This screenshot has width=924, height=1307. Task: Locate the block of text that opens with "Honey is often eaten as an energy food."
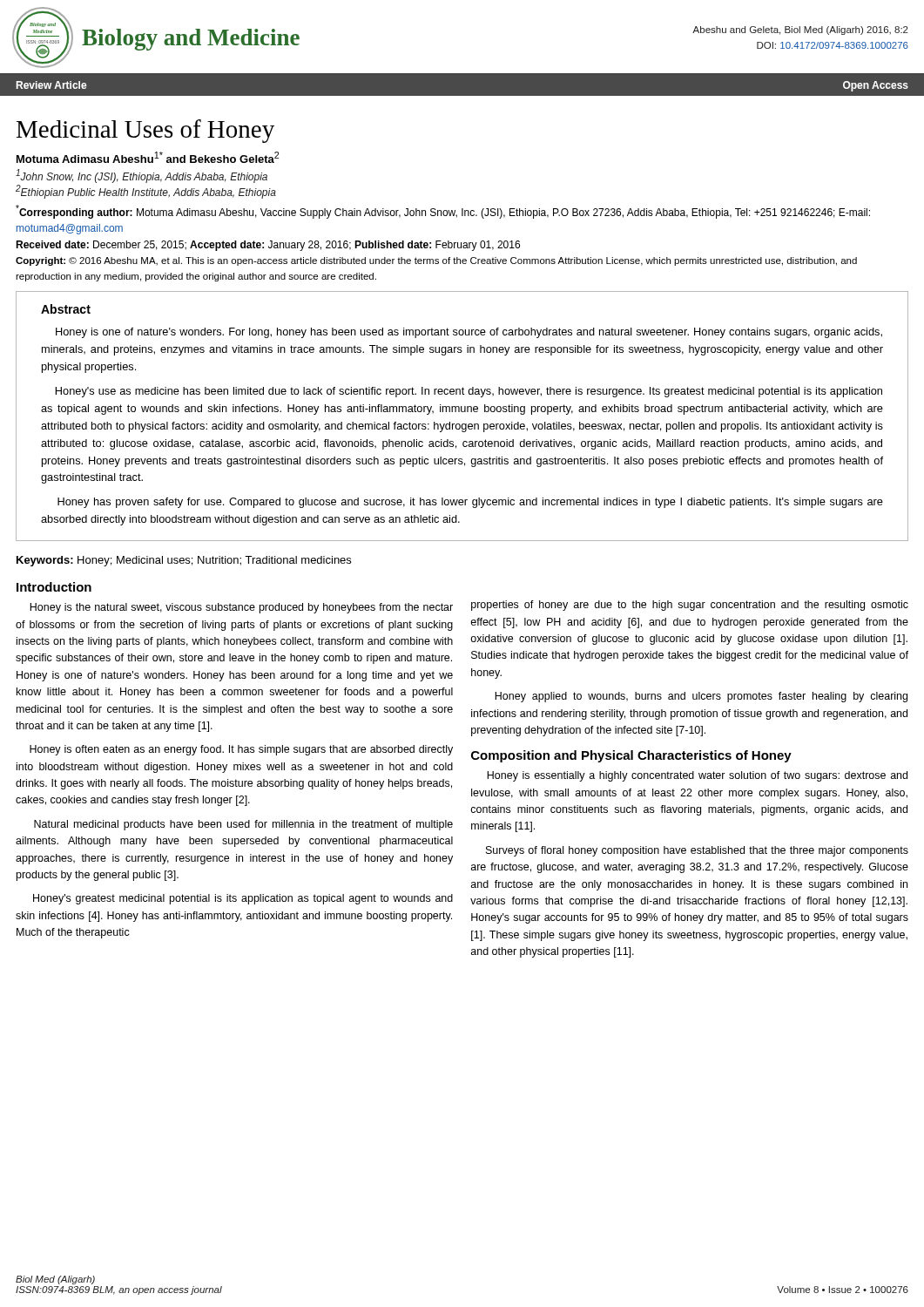pos(234,775)
